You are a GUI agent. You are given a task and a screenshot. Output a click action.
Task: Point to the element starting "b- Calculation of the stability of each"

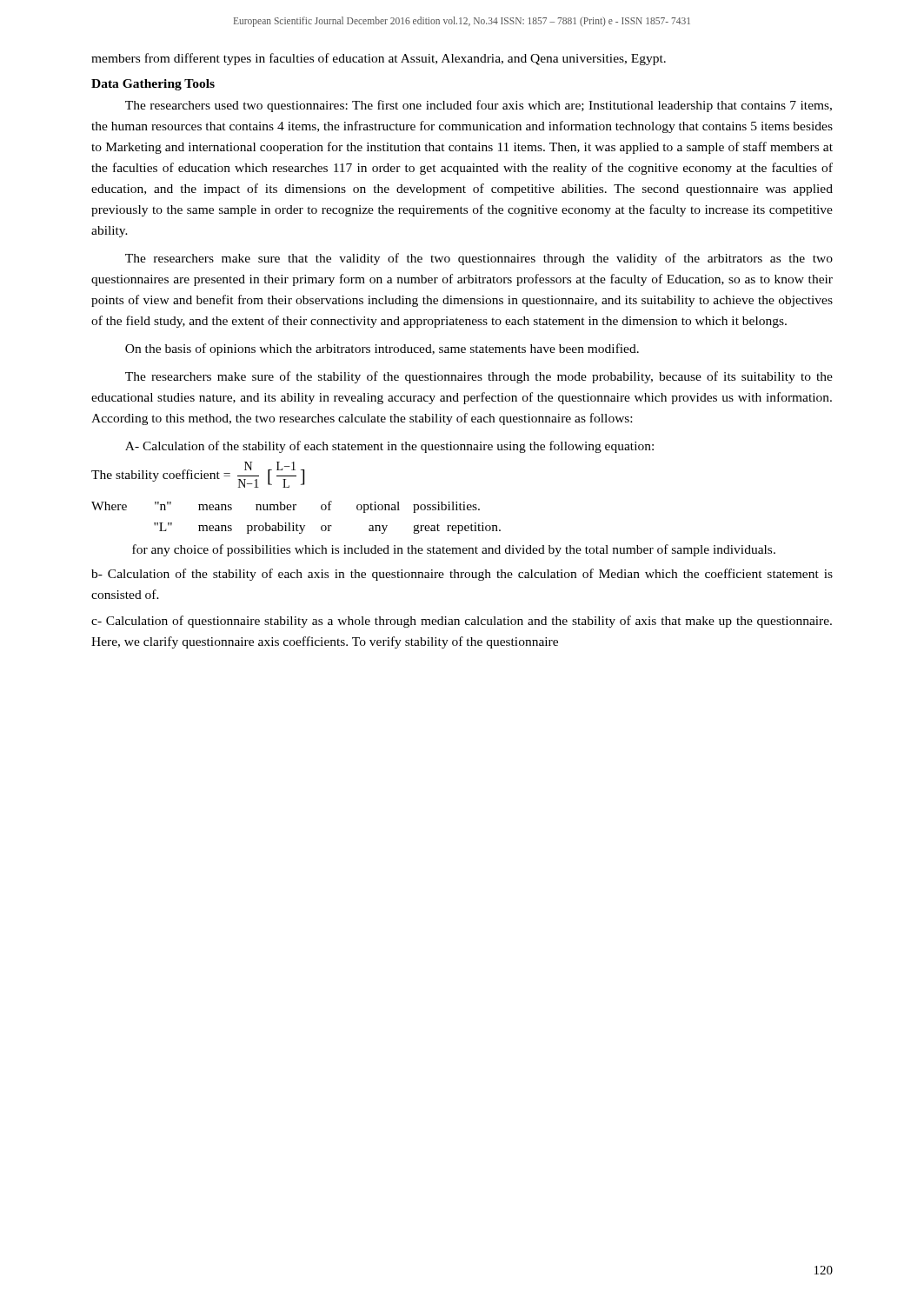462,584
